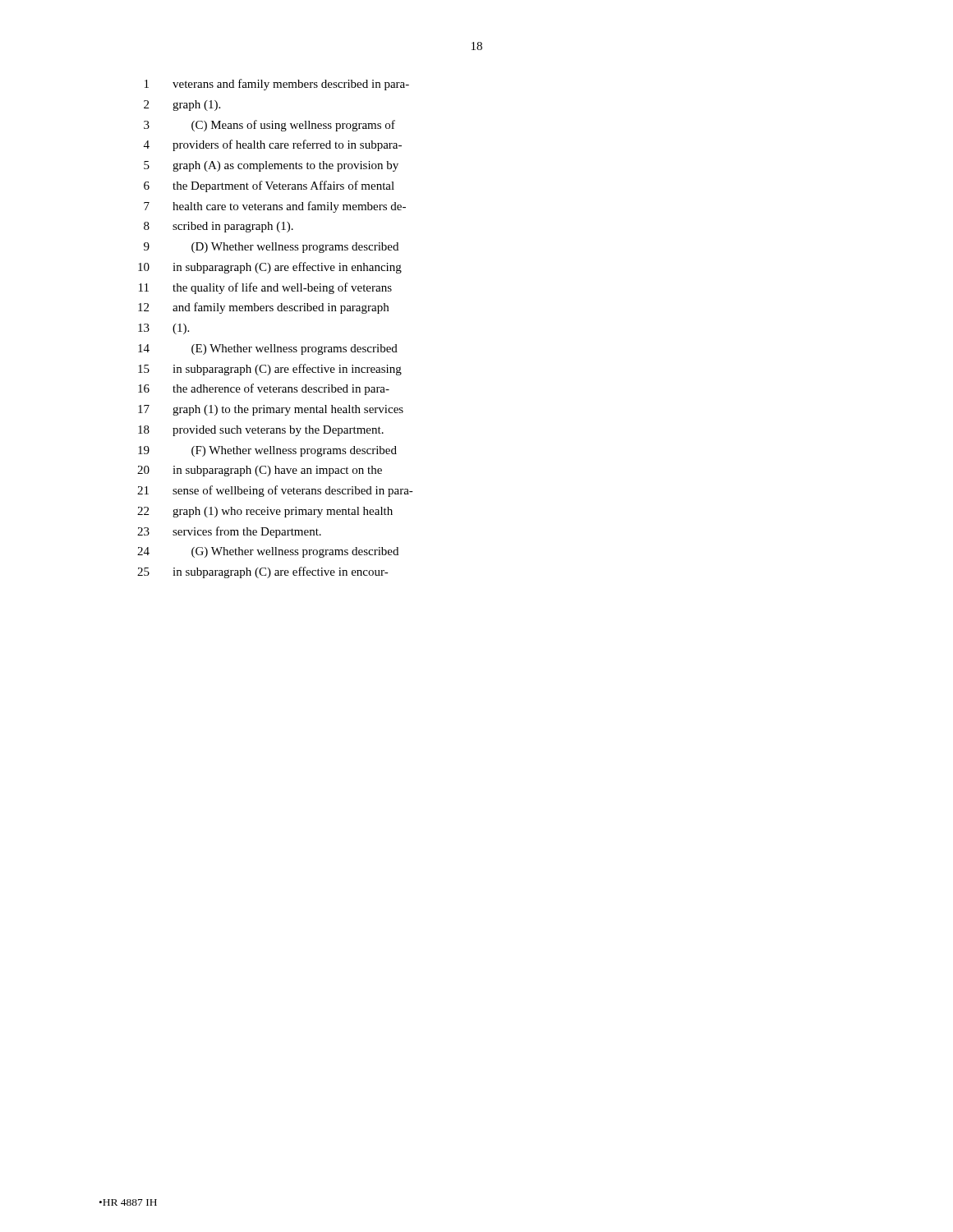Image resolution: width=953 pixels, height=1232 pixels.
Task: Locate the block of text that opens with "15 in subparagraph (C) are effective in"
Action: [x=270, y=370]
